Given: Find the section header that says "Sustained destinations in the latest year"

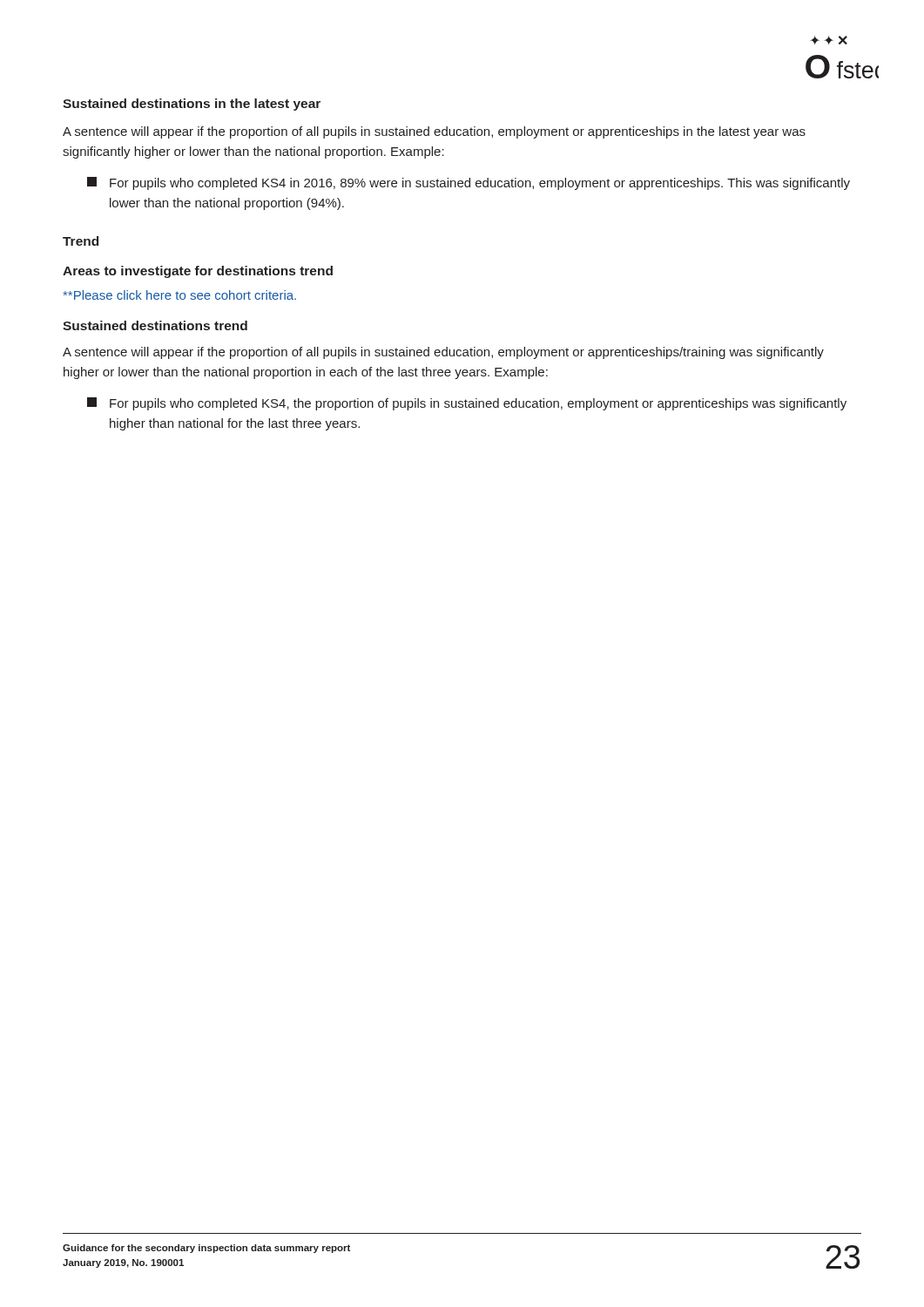Looking at the screenshot, I should tap(192, 103).
